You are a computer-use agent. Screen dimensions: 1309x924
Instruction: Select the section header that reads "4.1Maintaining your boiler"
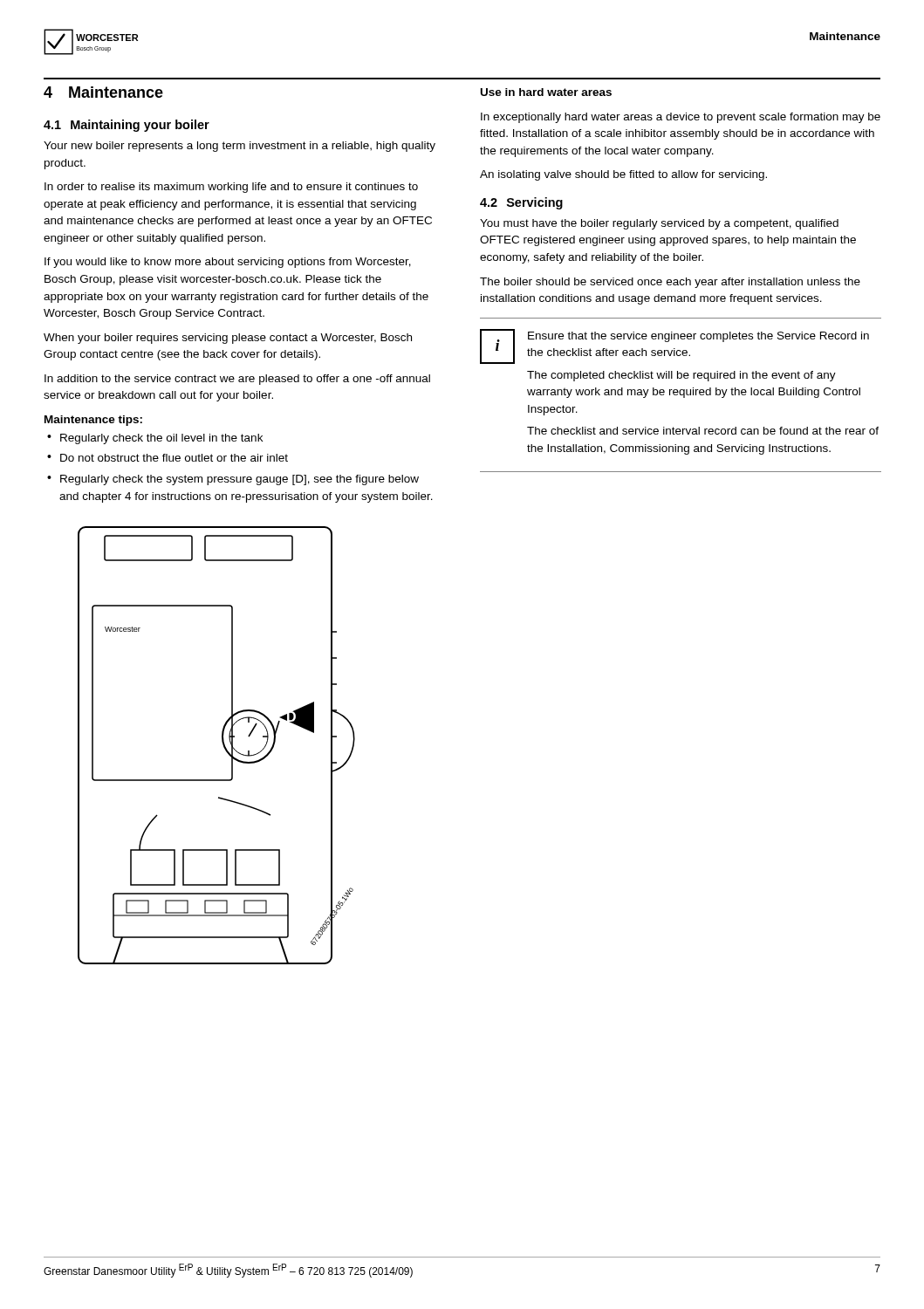[x=126, y=125]
